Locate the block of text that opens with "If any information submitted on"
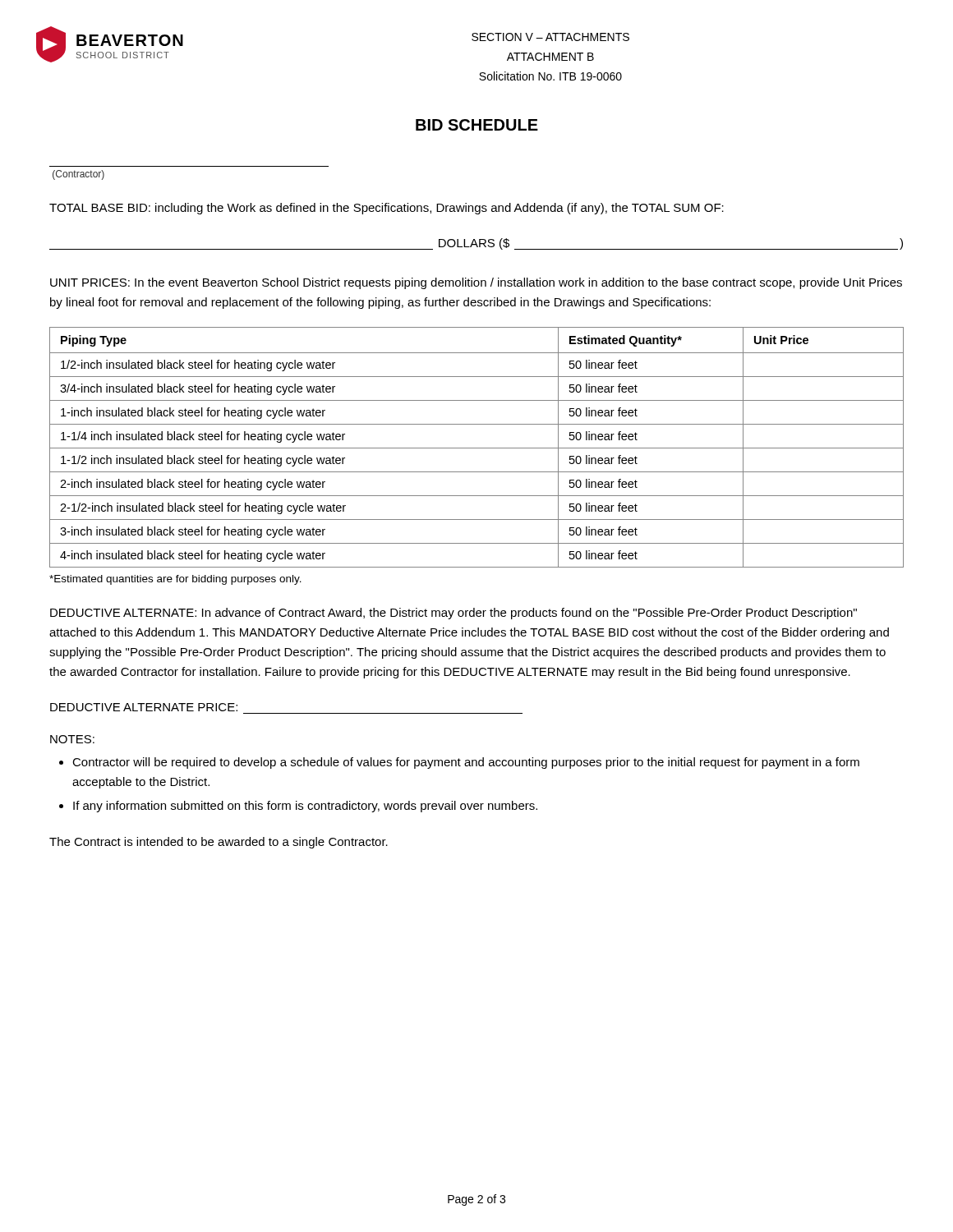This screenshot has height=1232, width=953. pos(305,805)
